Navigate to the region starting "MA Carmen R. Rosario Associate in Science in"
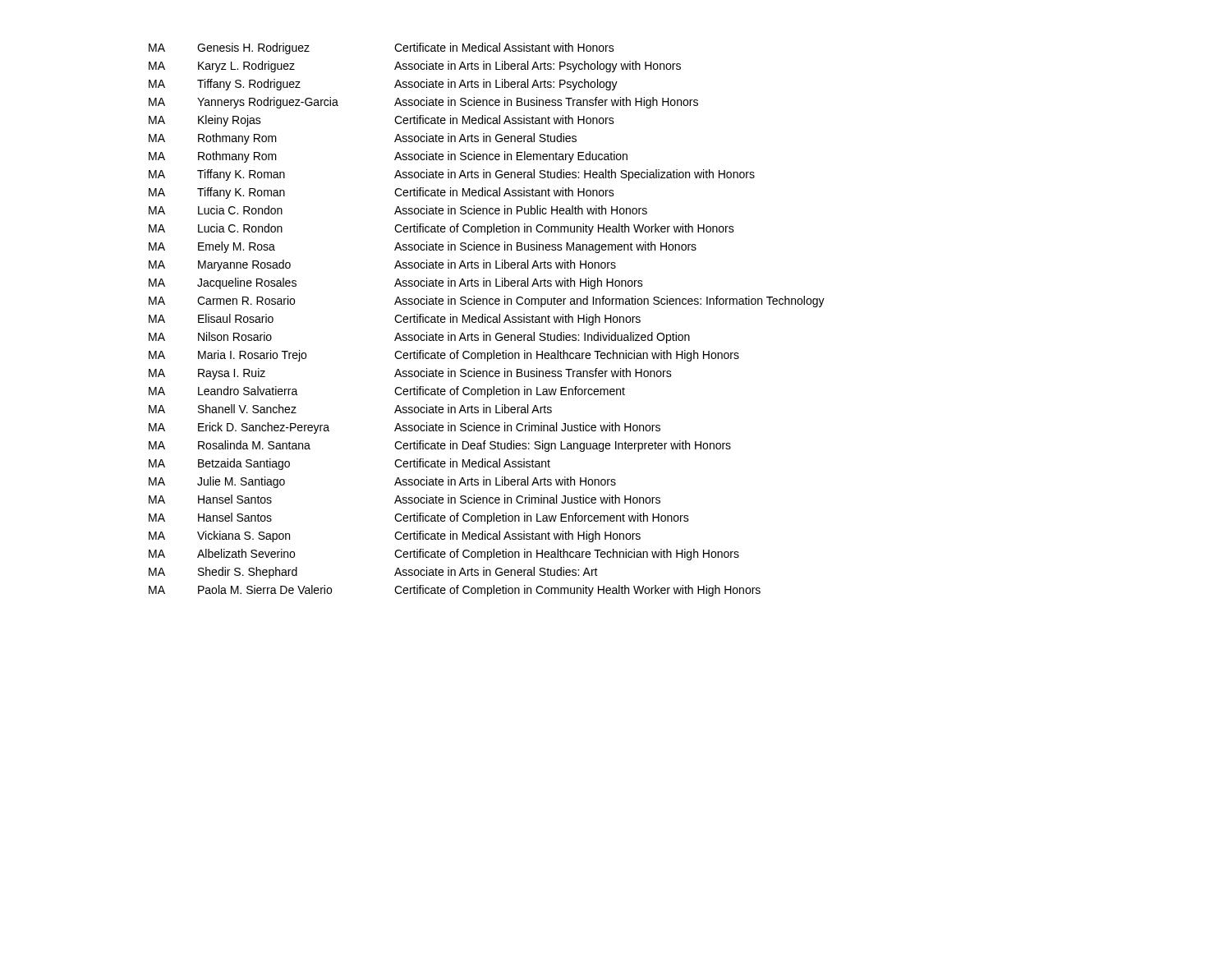The image size is (1232, 953). pos(665,301)
